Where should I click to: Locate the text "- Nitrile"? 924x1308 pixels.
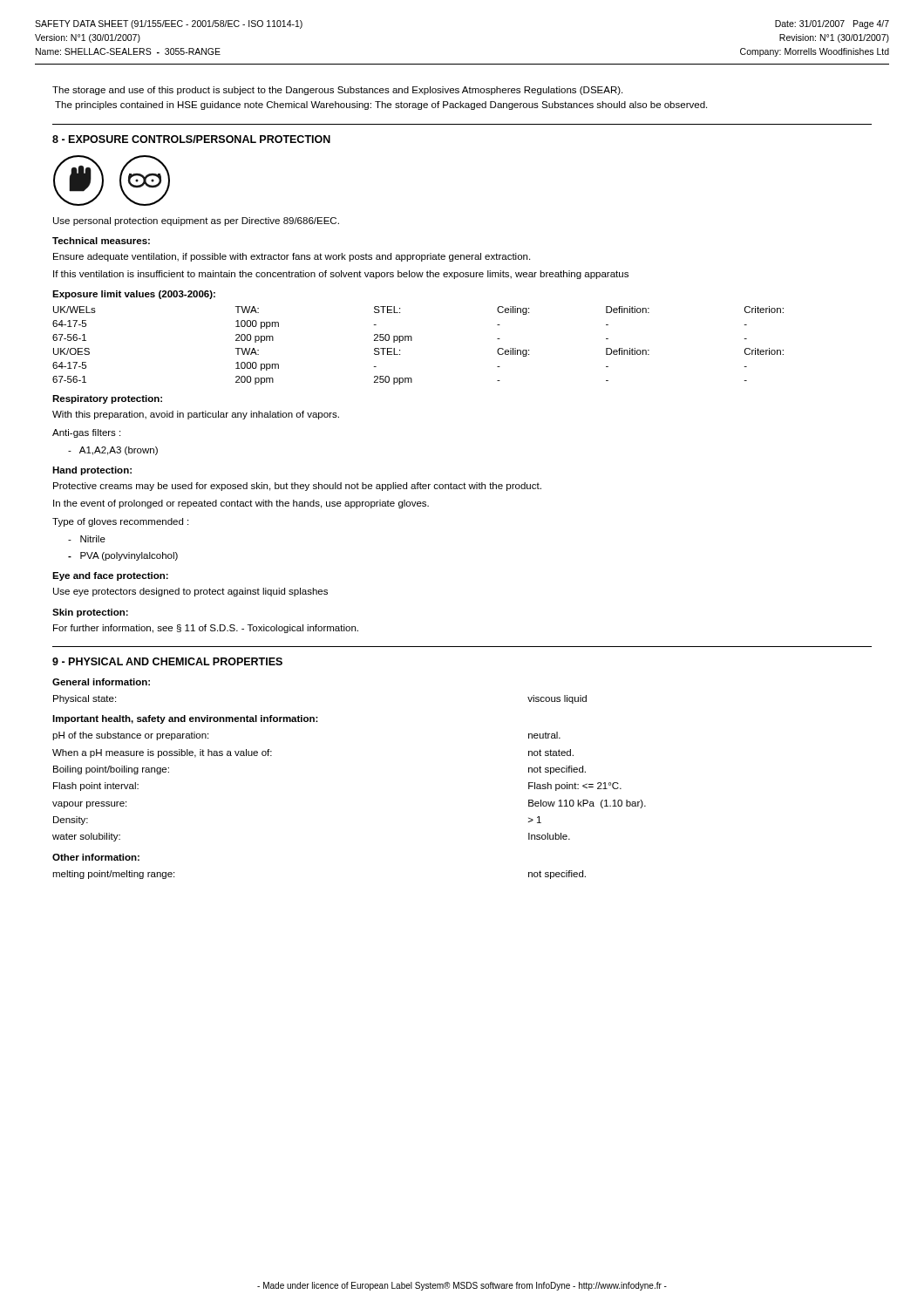point(87,539)
